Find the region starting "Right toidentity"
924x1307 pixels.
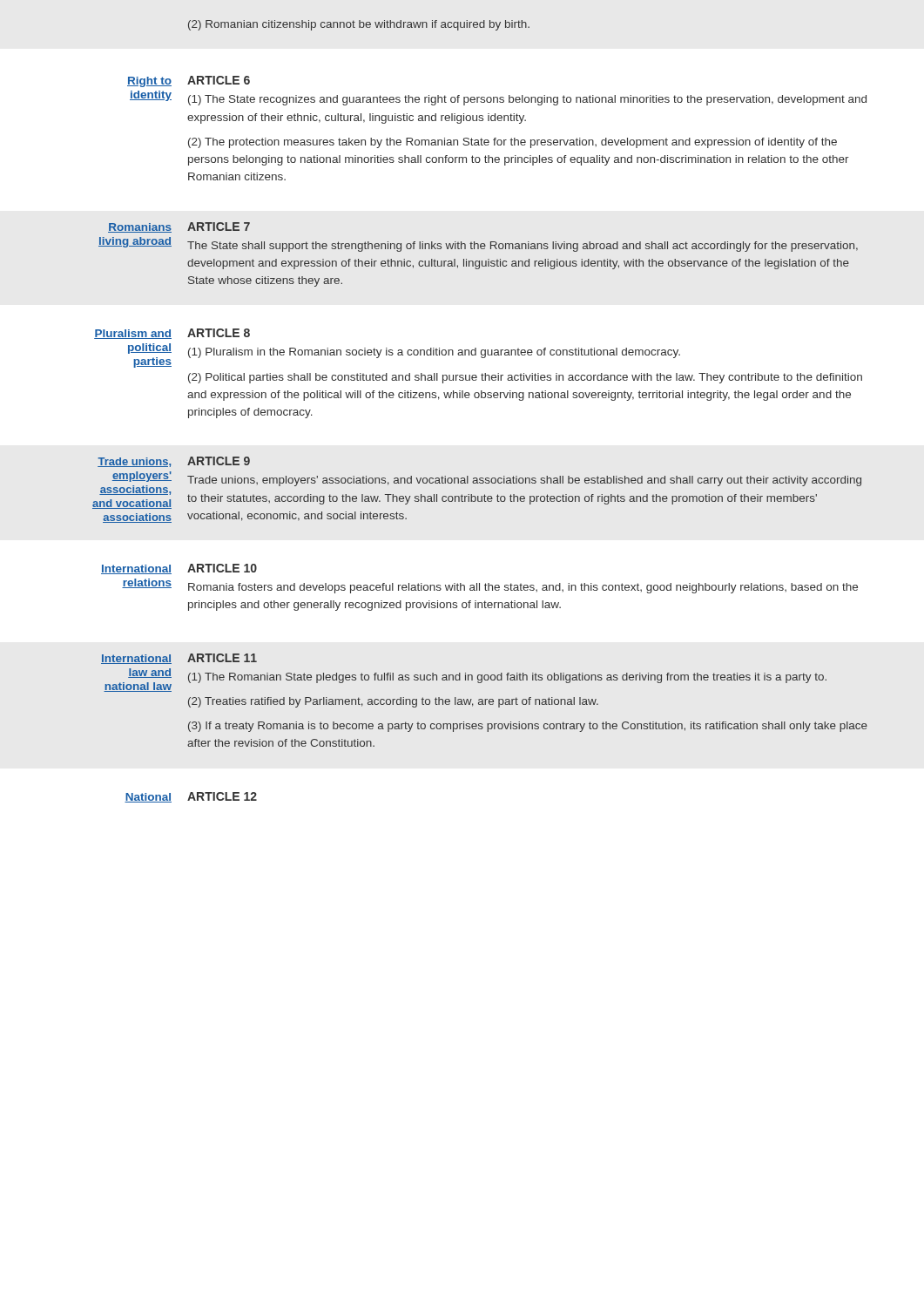point(149,88)
